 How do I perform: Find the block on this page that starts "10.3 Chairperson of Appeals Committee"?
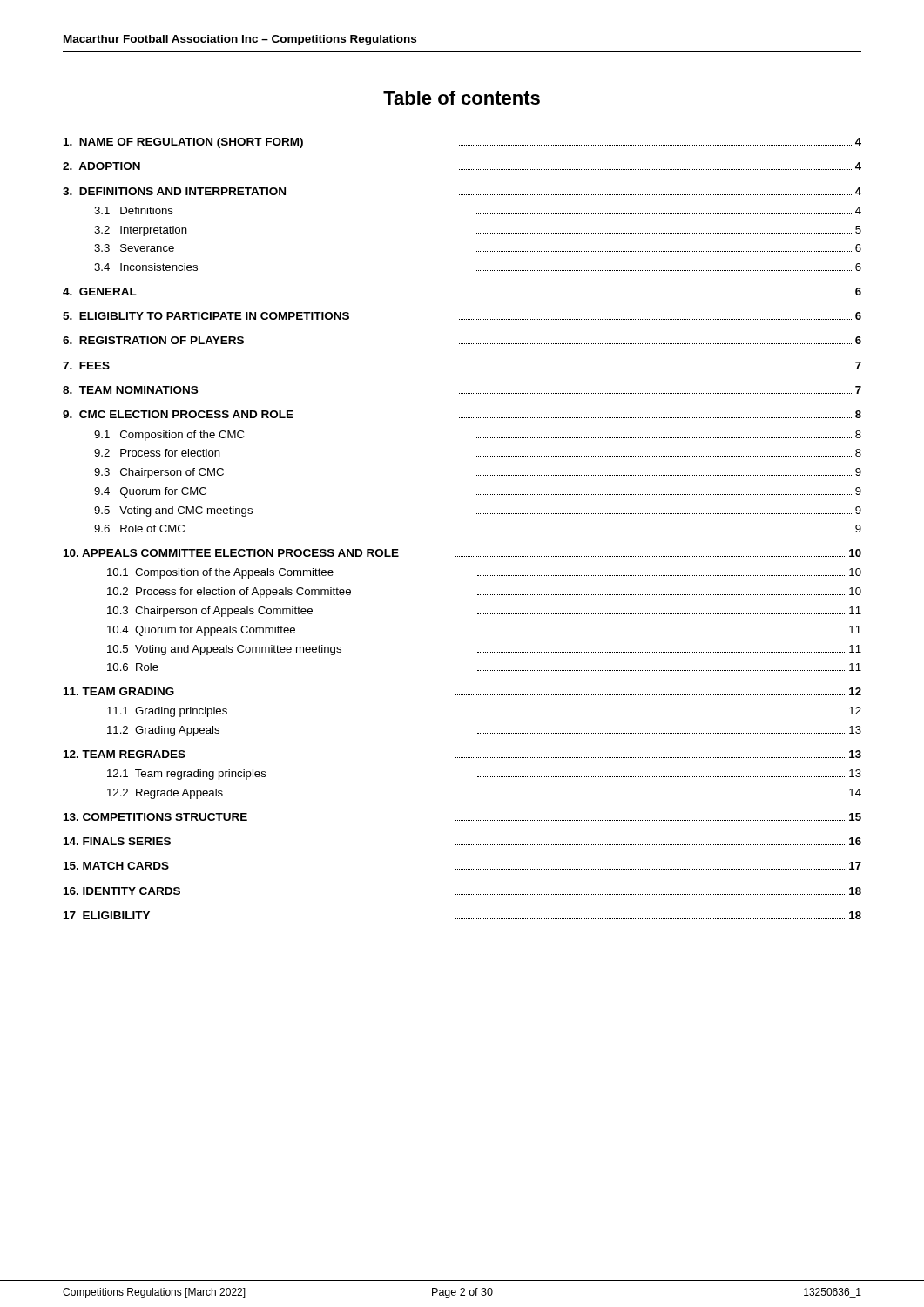pyautogui.click(x=484, y=611)
